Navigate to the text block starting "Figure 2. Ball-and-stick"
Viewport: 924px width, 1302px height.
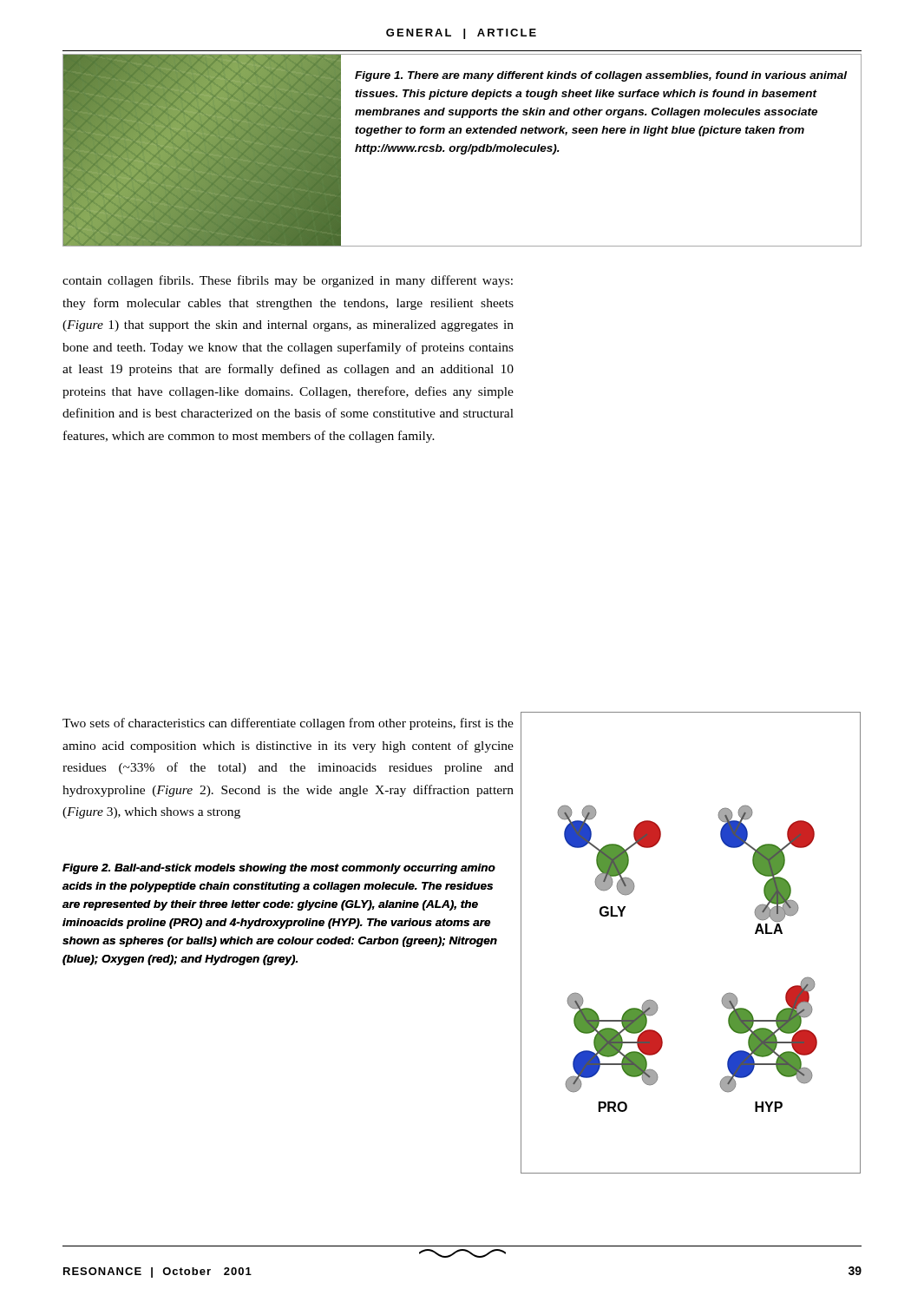(x=280, y=913)
